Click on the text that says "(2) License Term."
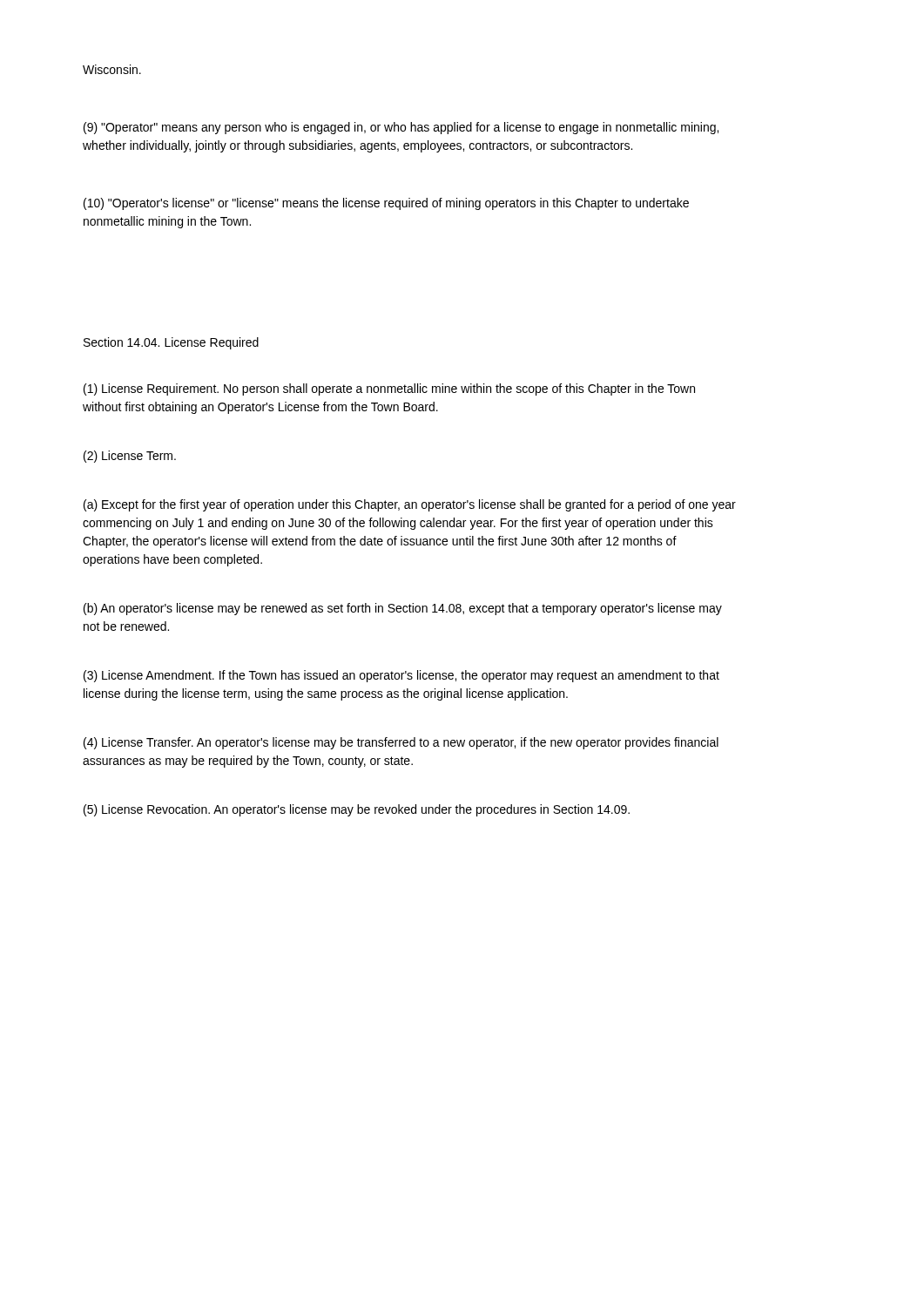 (x=130, y=456)
